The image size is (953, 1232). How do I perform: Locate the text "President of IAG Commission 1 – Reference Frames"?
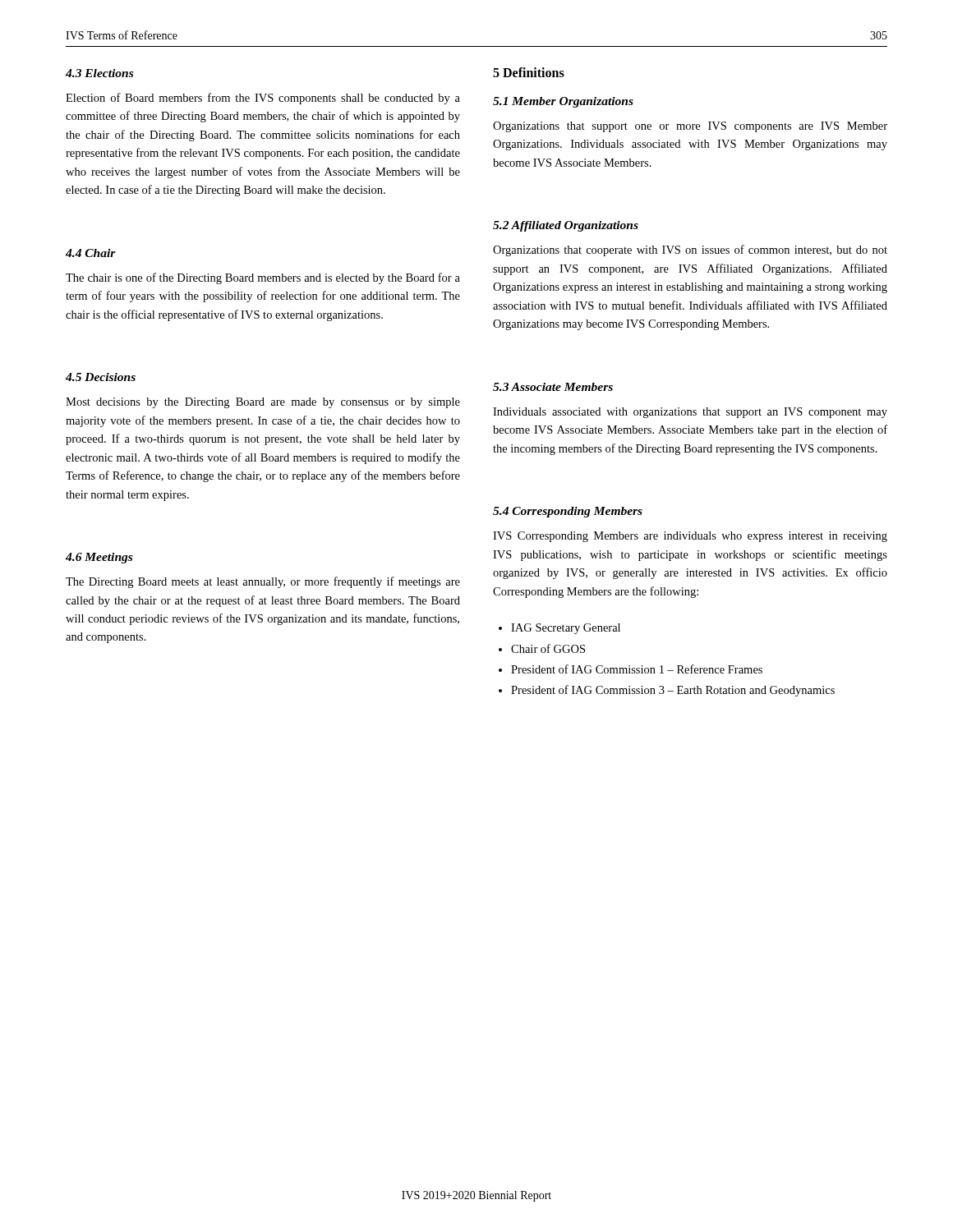[x=637, y=669]
